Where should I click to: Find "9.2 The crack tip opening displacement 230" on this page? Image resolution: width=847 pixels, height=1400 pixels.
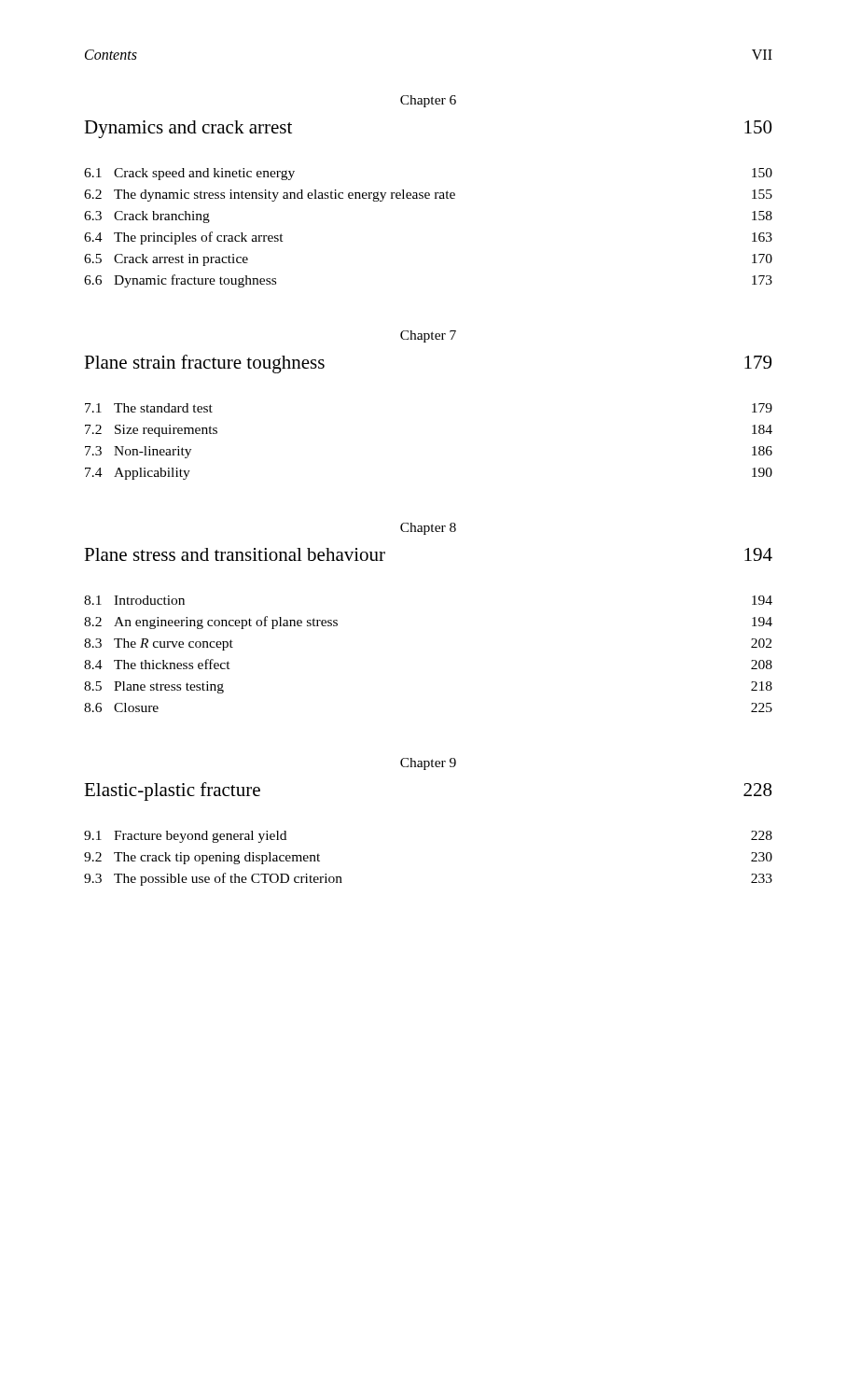point(203,858)
